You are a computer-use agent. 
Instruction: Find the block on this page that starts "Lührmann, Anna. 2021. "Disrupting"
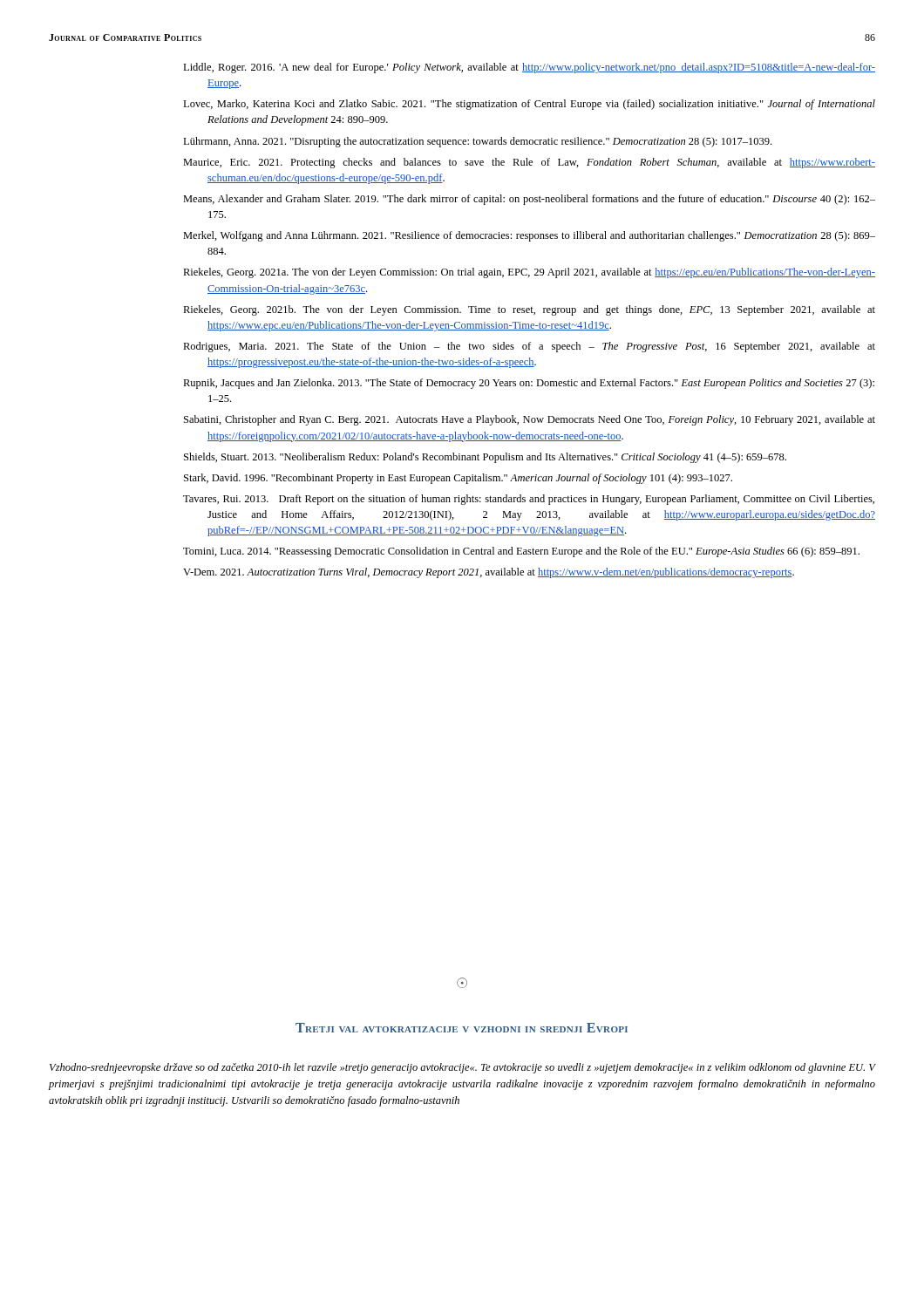pos(478,141)
